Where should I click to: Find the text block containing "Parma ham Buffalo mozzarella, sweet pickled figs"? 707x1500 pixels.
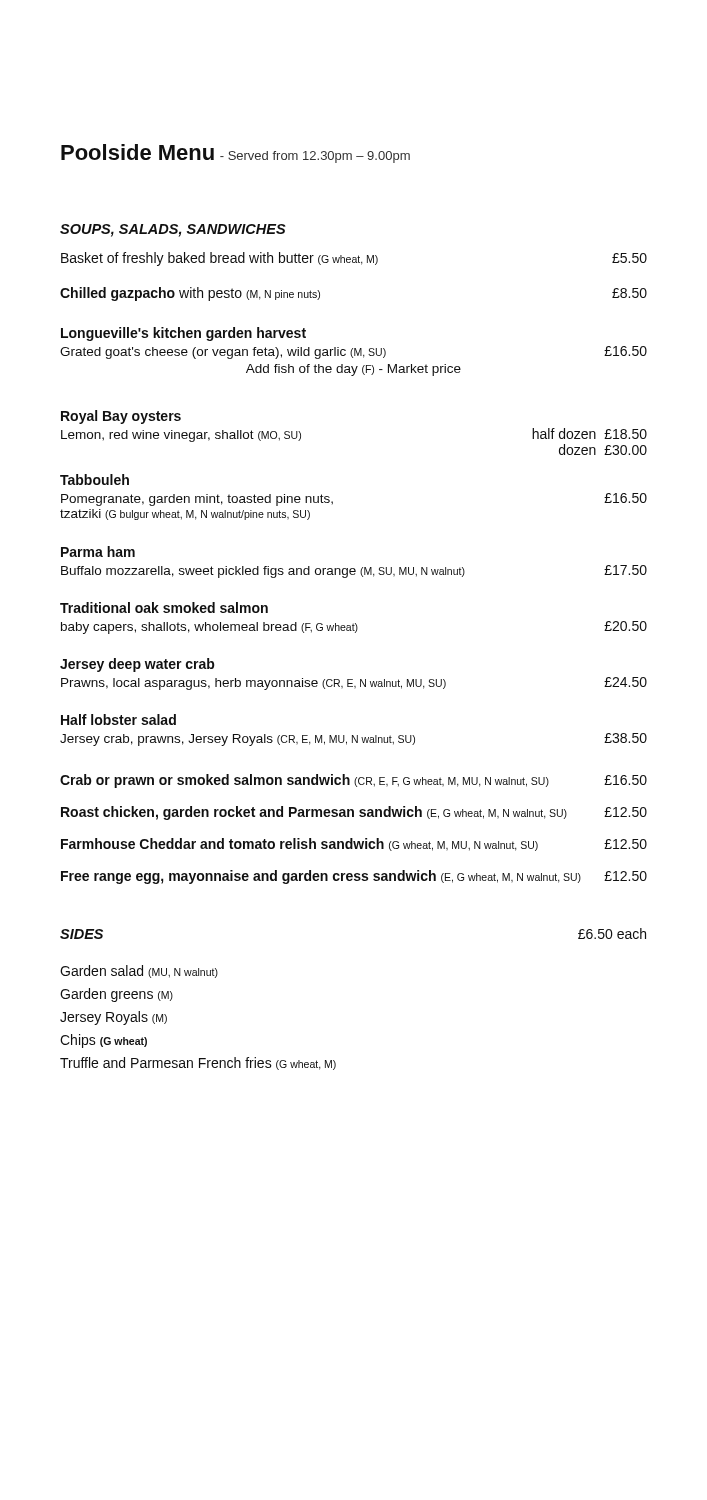354,561
